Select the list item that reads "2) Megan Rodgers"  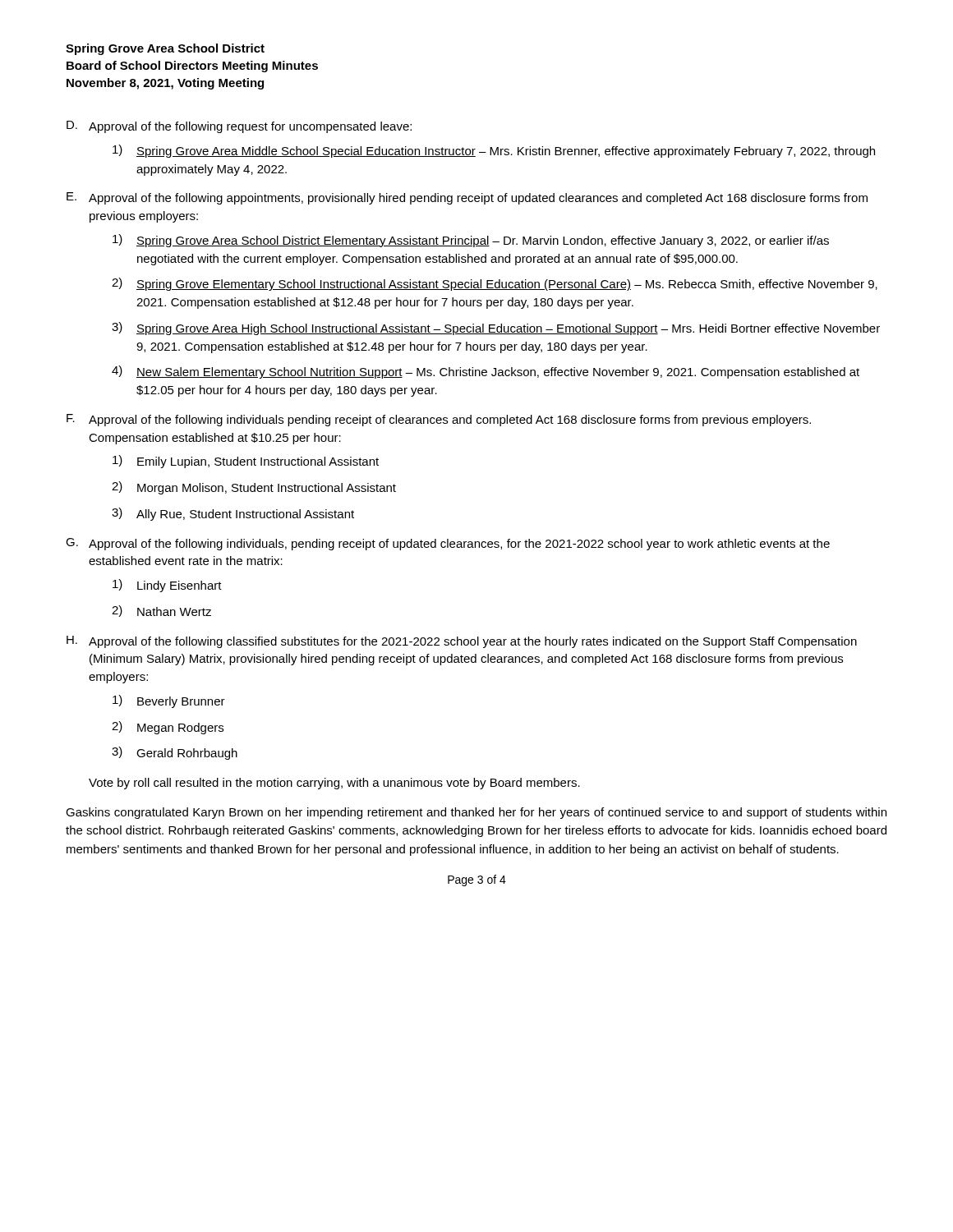click(168, 728)
